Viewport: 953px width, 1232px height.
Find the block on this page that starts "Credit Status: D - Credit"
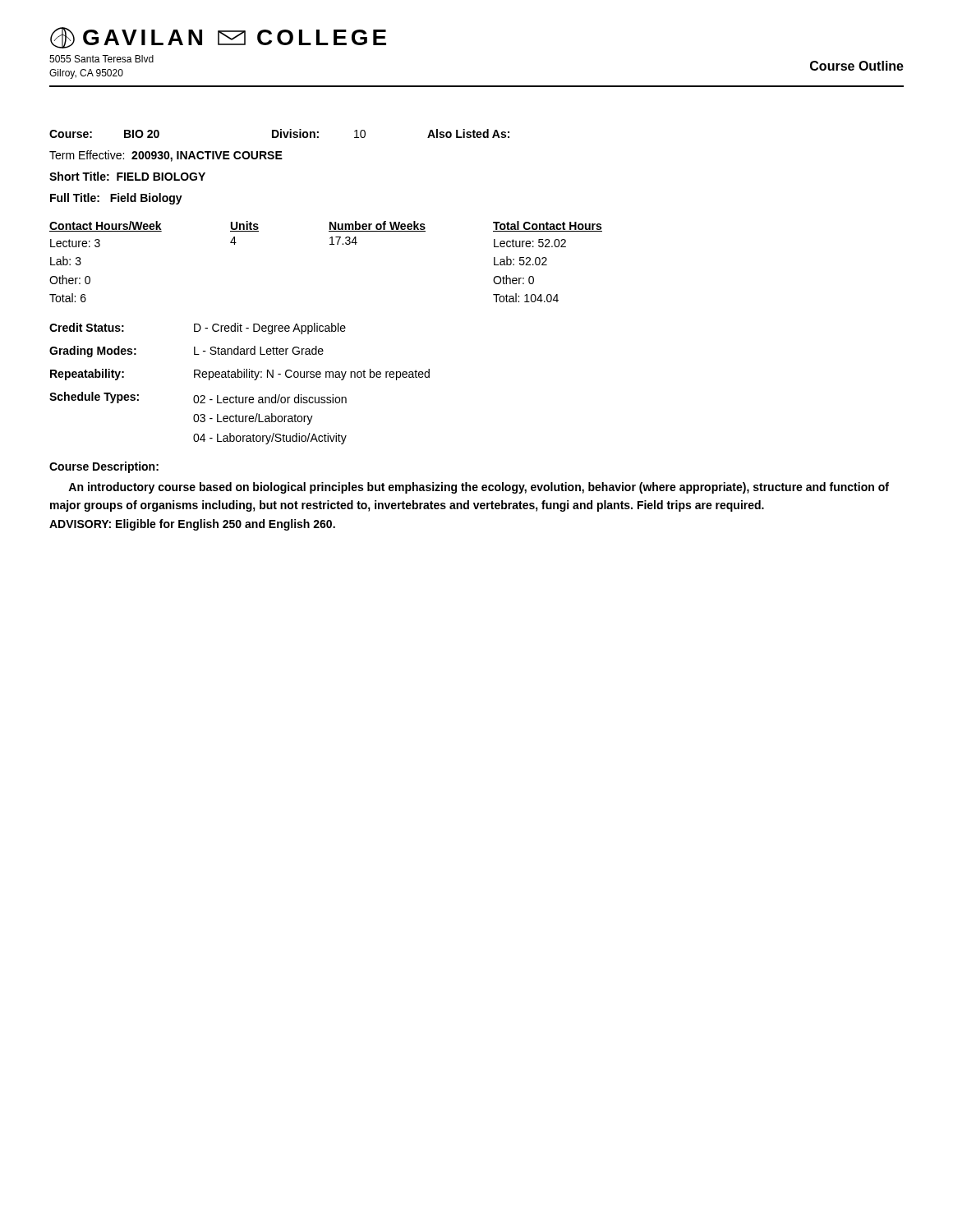(x=198, y=327)
